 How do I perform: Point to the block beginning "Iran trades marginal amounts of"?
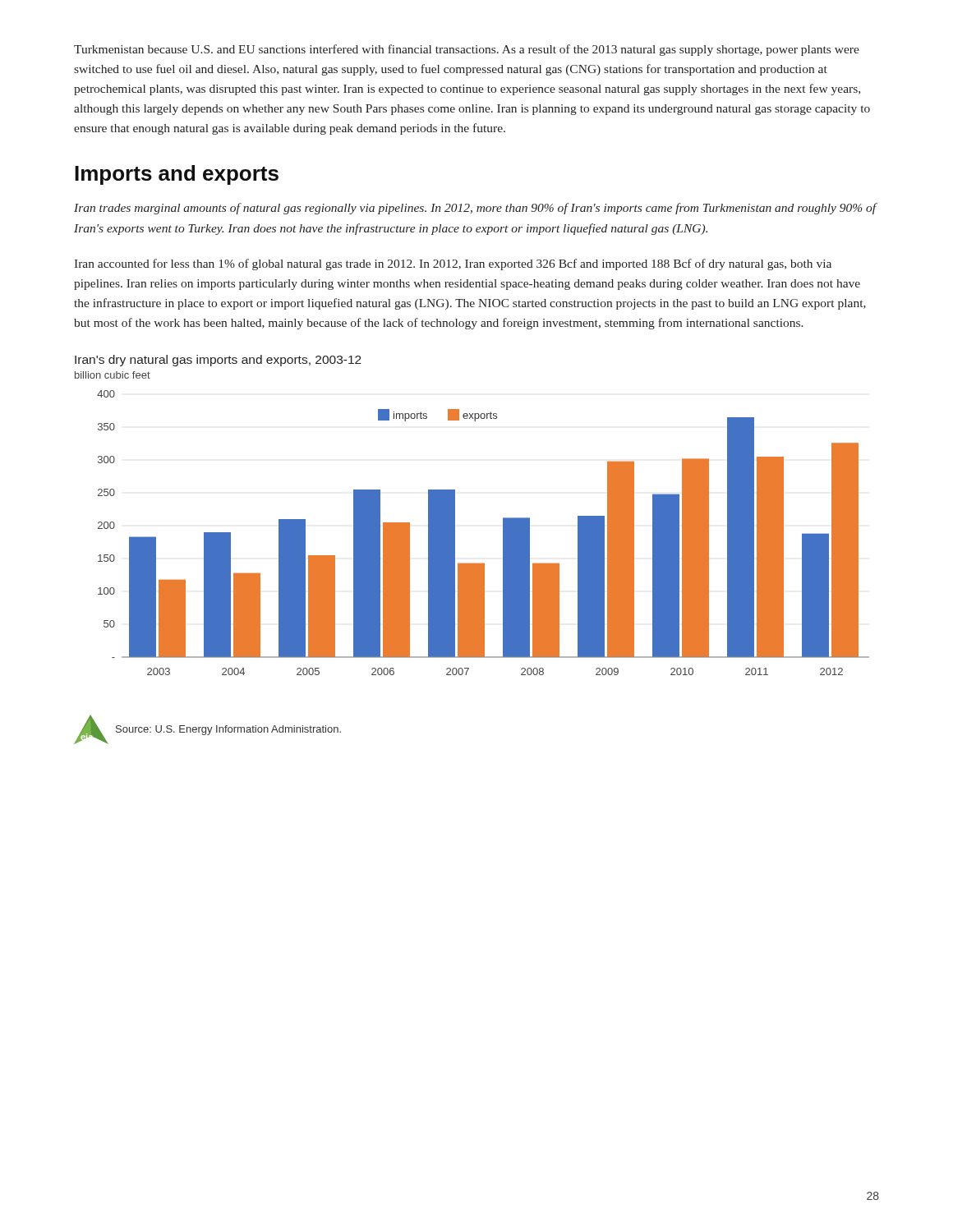(475, 218)
